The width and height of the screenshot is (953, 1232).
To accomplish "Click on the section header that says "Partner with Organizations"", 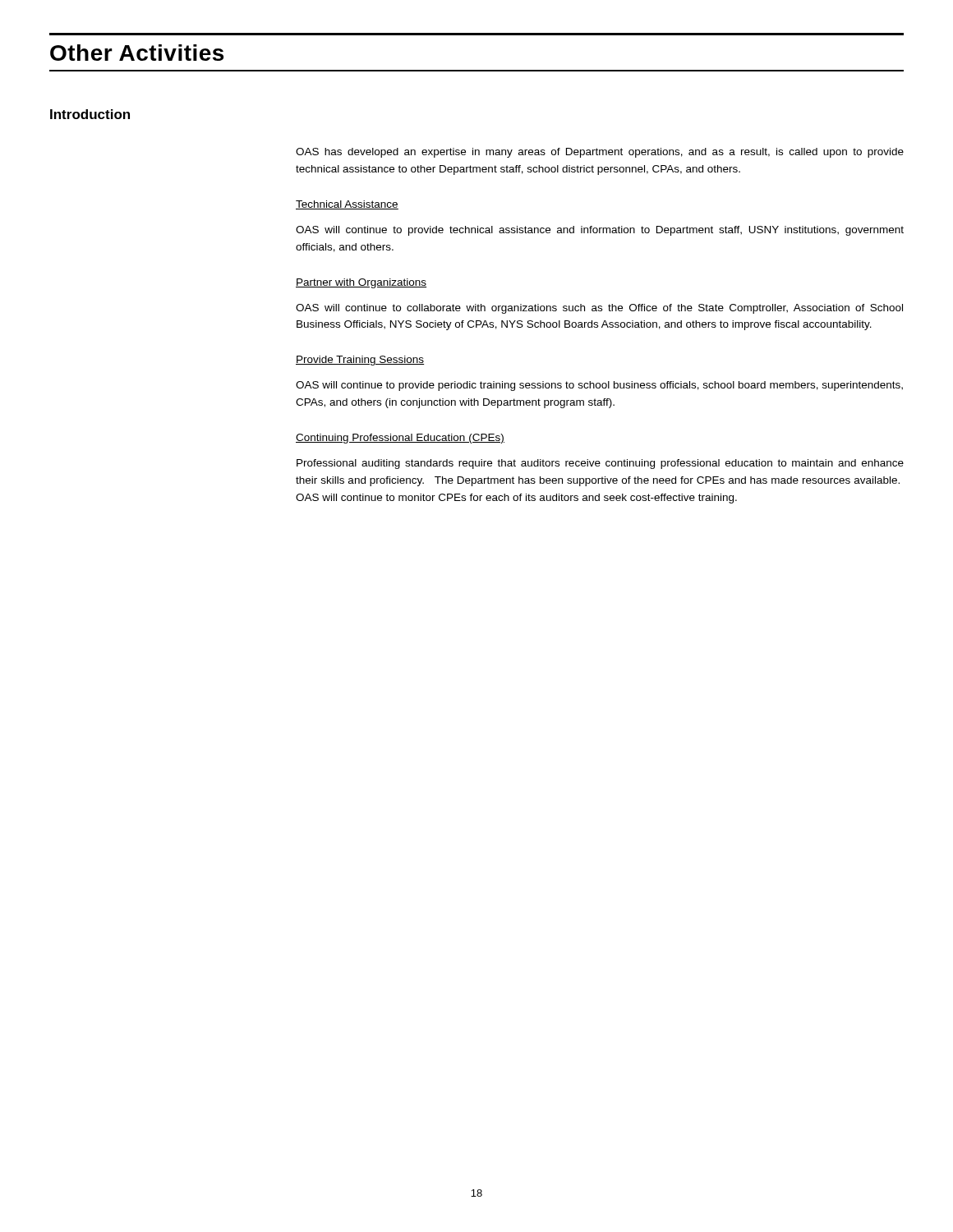I will tap(361, 282).
